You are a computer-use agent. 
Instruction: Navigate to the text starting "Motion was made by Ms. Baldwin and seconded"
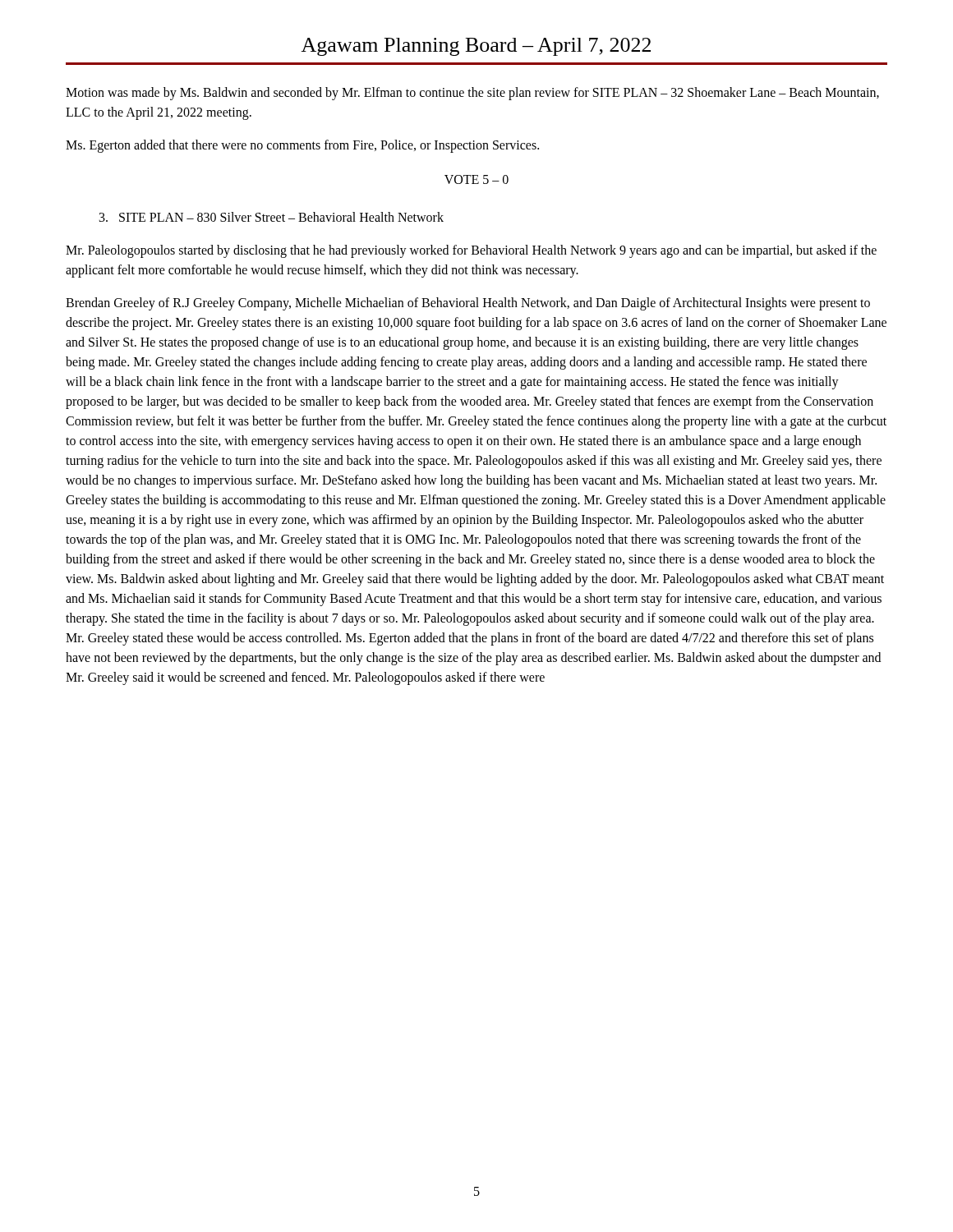pyautogui.click(x=473, y=102)
